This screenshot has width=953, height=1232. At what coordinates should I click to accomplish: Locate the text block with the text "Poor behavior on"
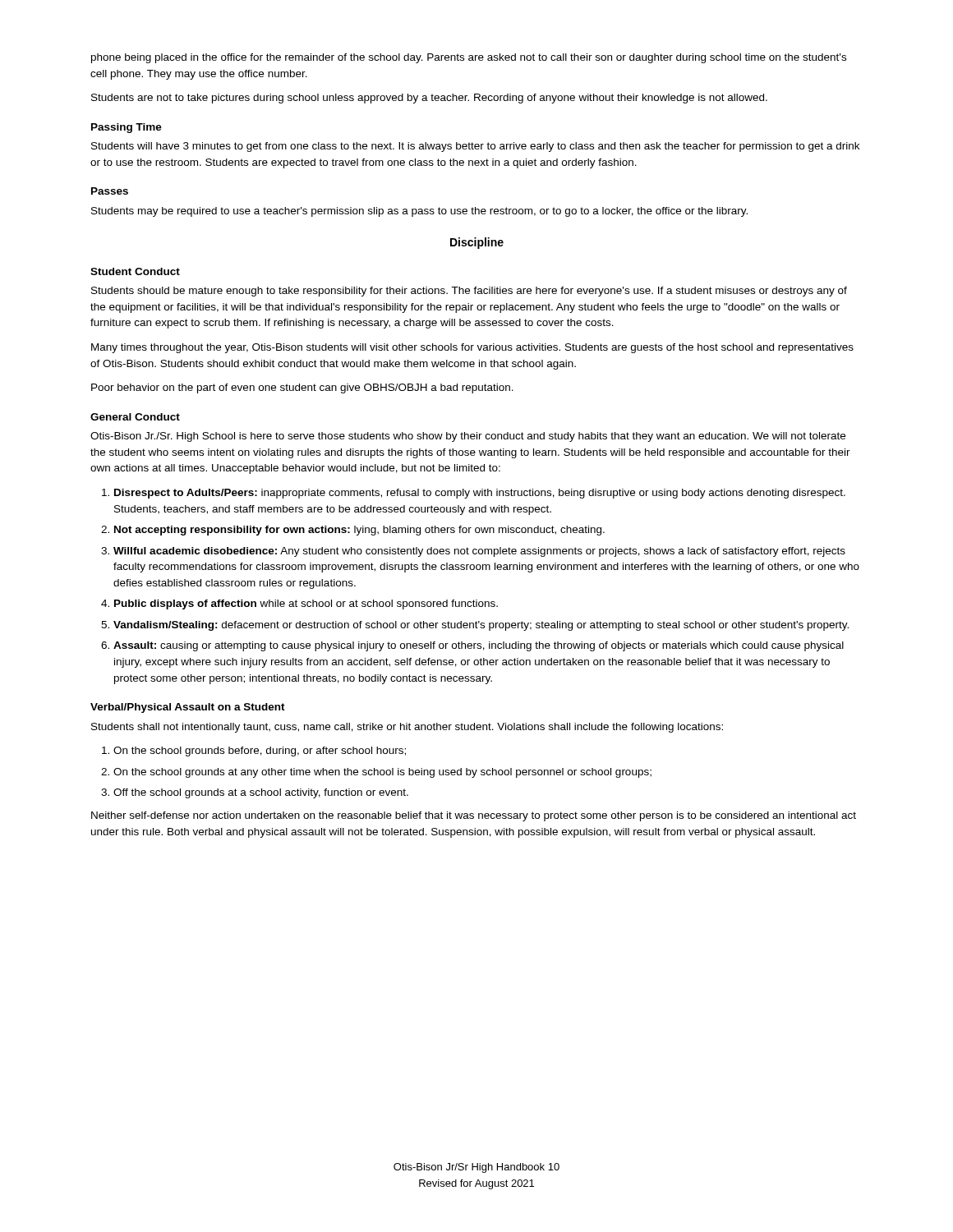(x=476, y=388)
